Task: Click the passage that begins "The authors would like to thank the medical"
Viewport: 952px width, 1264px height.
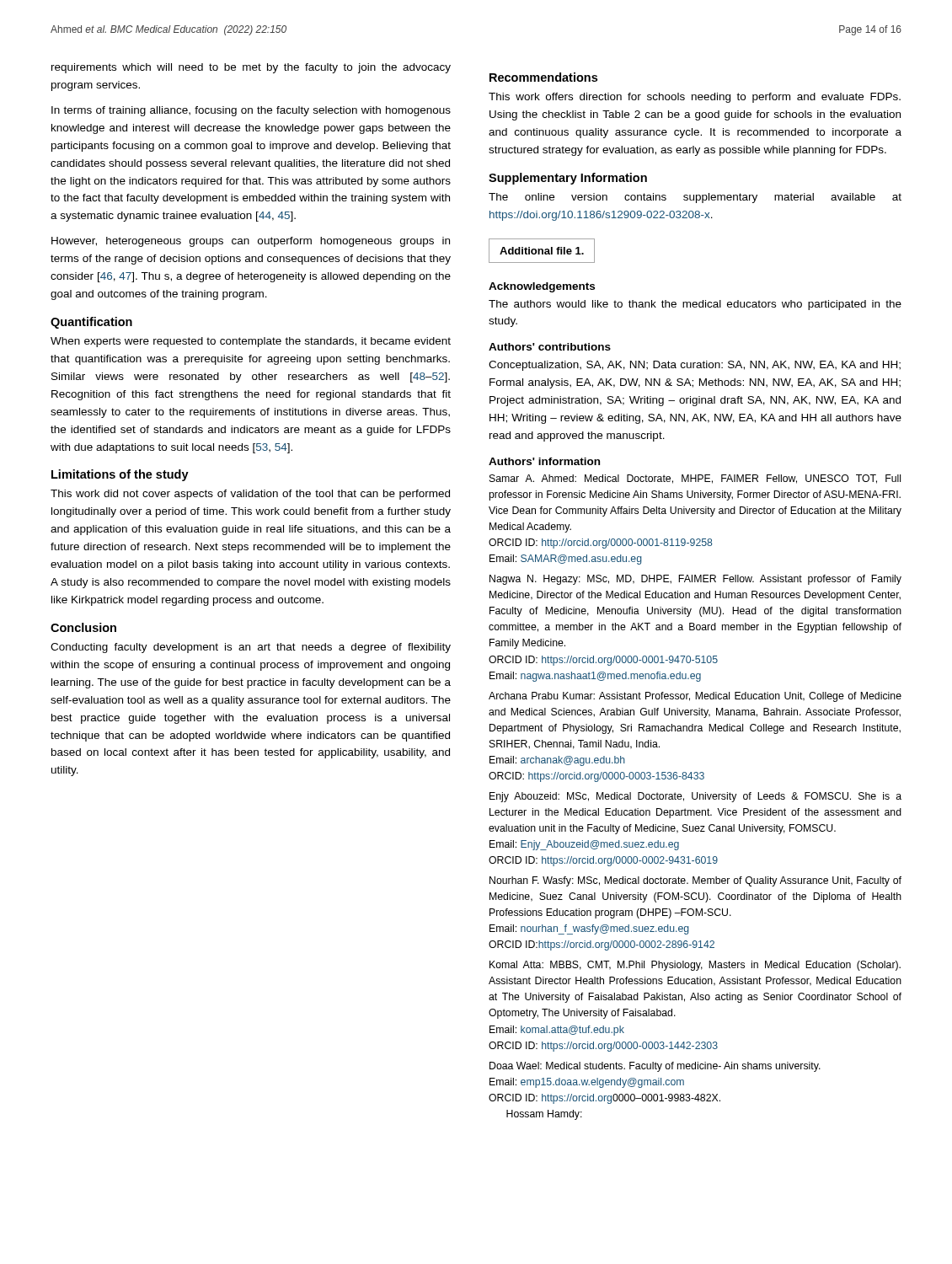Action: (695, 313)
